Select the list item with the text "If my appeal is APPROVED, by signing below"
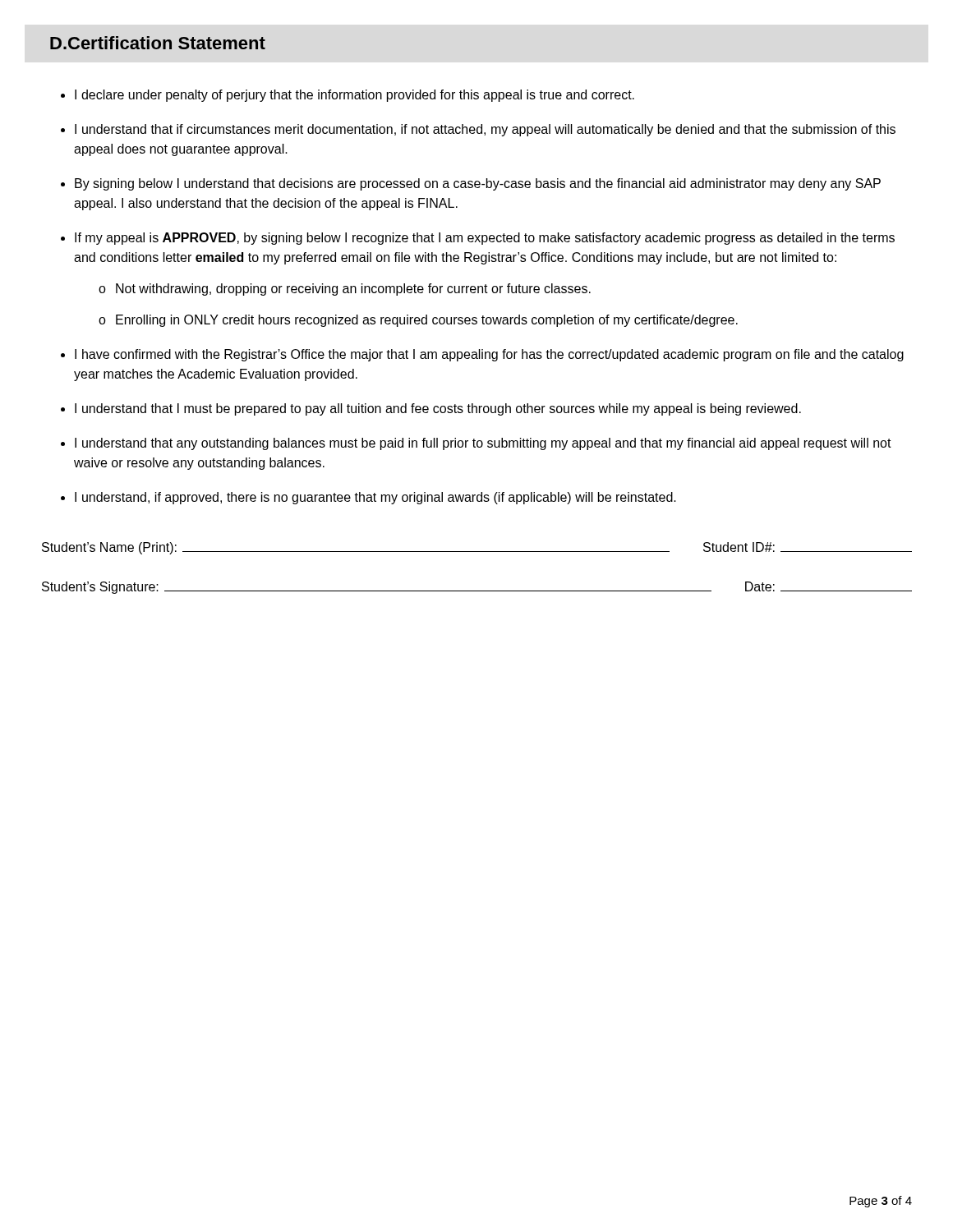Image resolution: width=953 pixels, height=1232 pixels. 493,280
